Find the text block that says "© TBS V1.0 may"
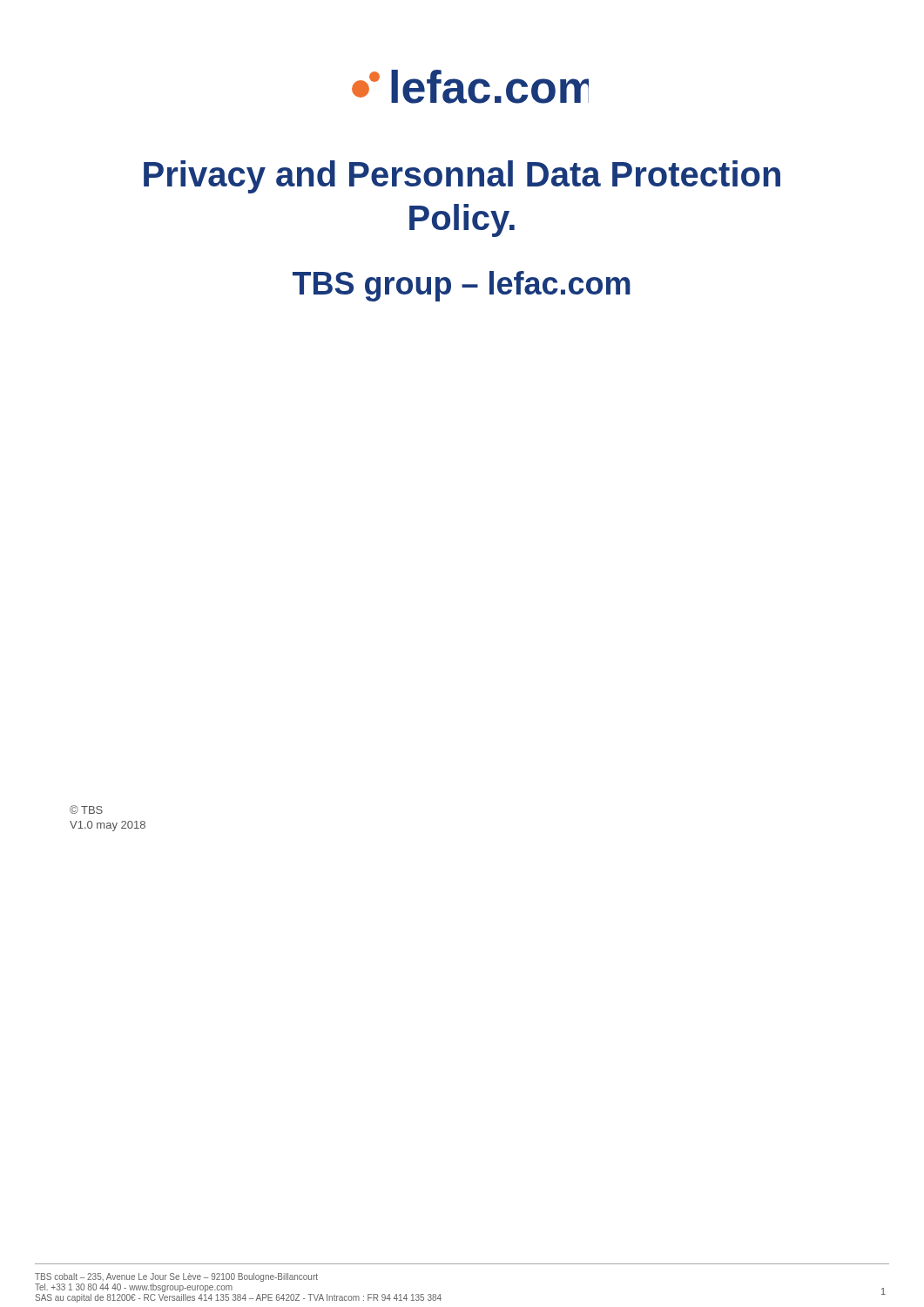The height and width of the screenshot is (1307, 924). (108, 817)
